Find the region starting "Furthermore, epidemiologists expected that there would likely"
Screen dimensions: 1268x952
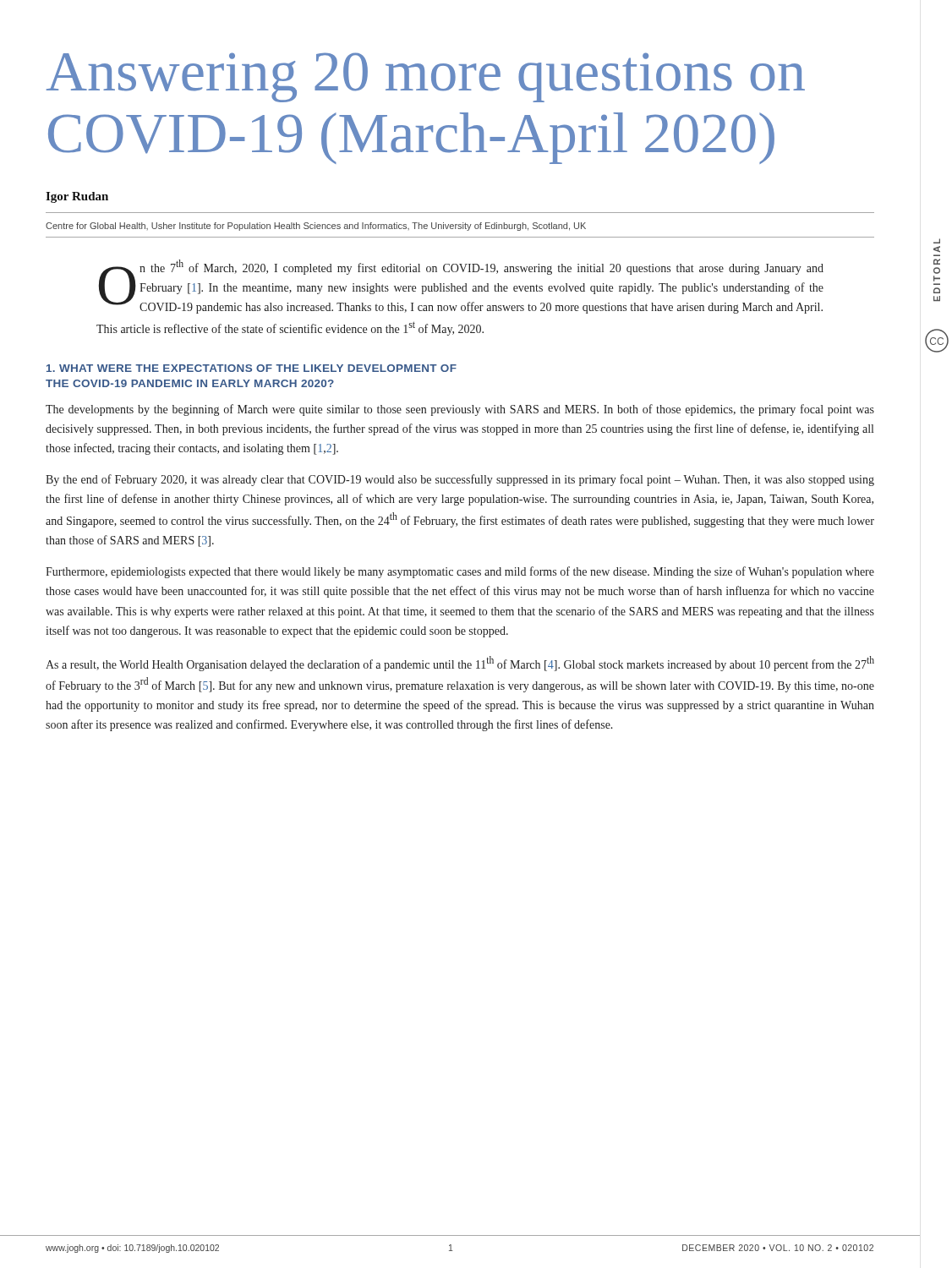click(460, 601)
